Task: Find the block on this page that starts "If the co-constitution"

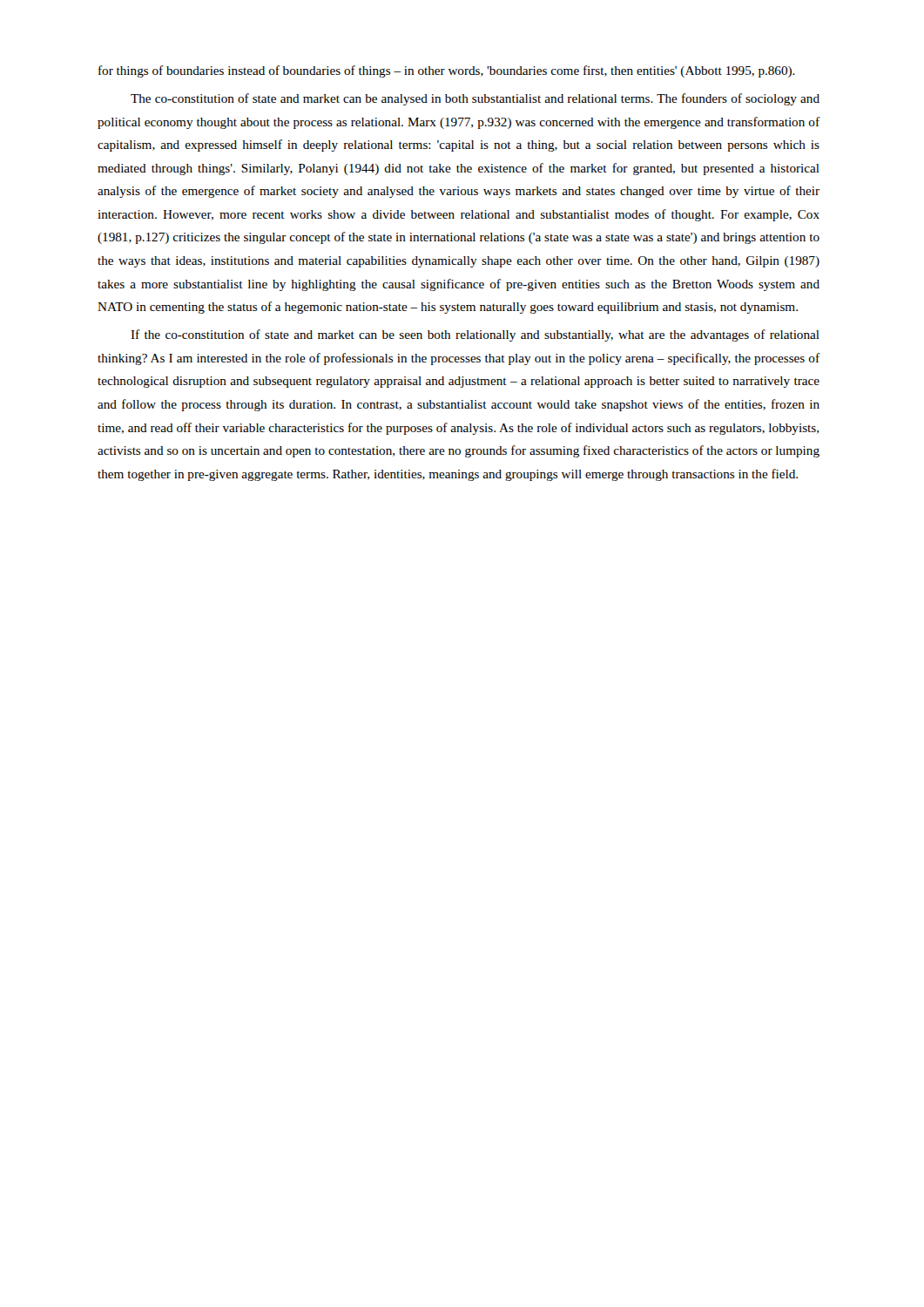Action: point(459,404)
